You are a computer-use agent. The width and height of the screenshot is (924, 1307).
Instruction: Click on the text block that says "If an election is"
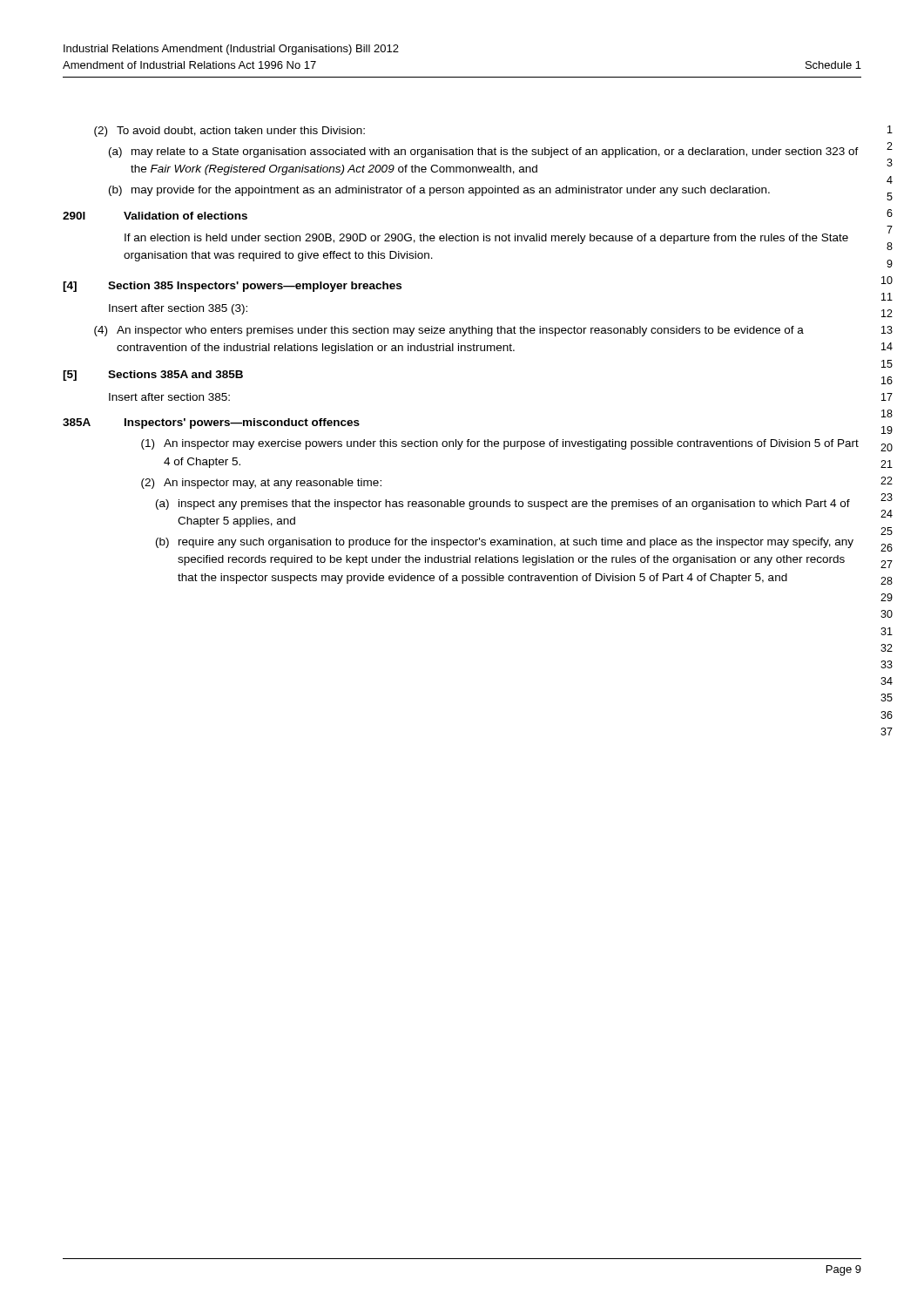(x=486, y=246)
